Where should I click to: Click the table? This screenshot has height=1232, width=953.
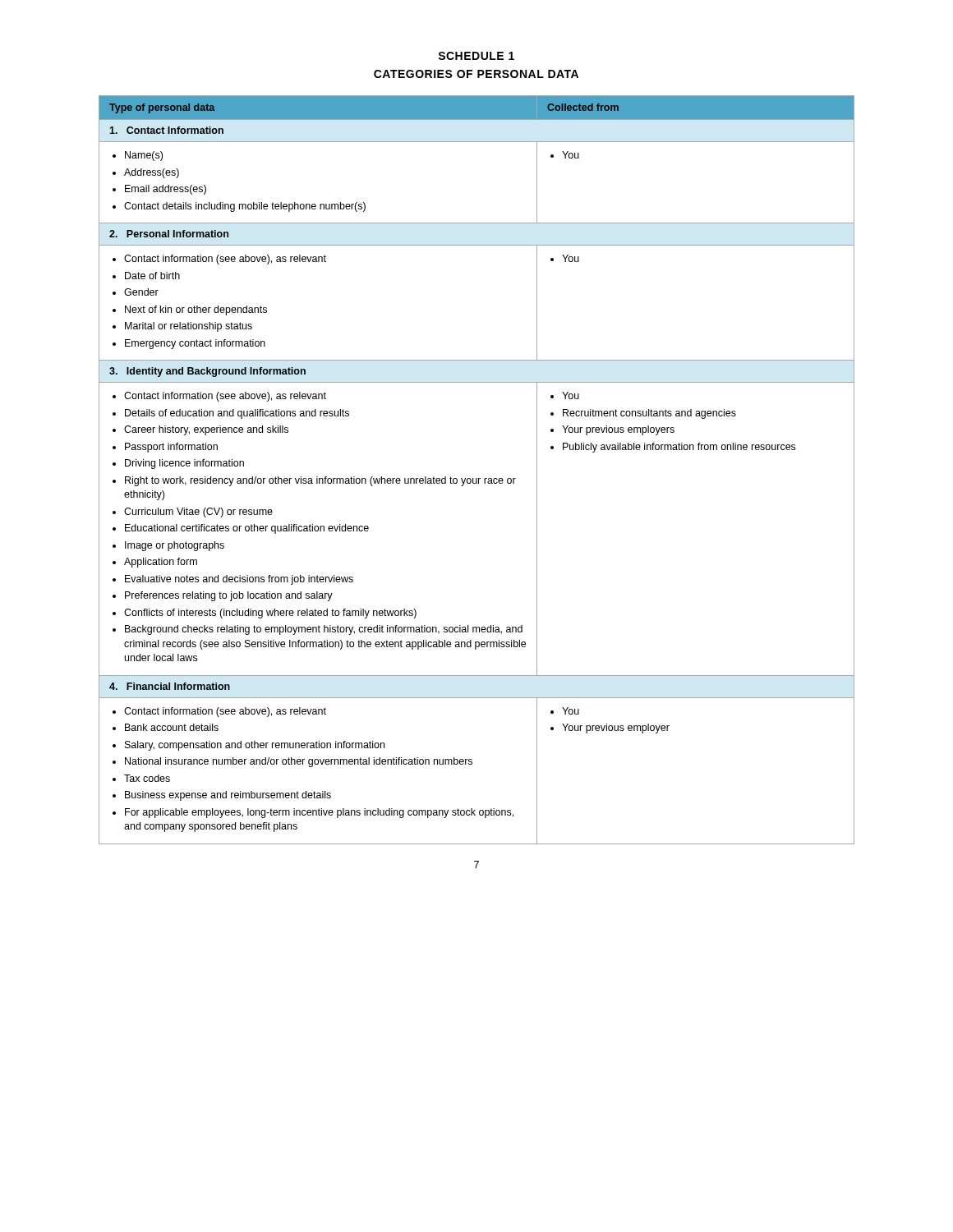(x=476, y=470)
